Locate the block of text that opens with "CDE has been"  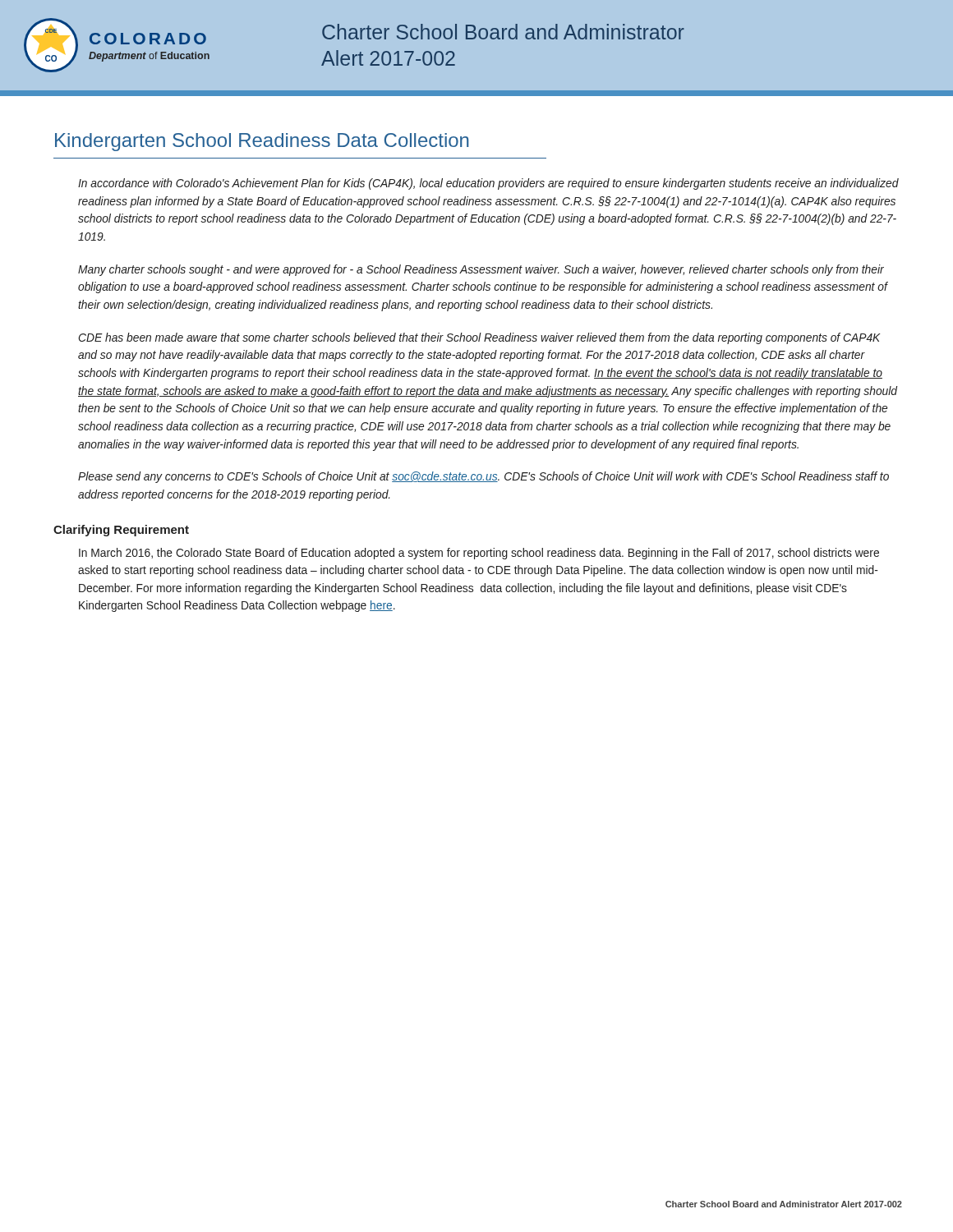488,391
